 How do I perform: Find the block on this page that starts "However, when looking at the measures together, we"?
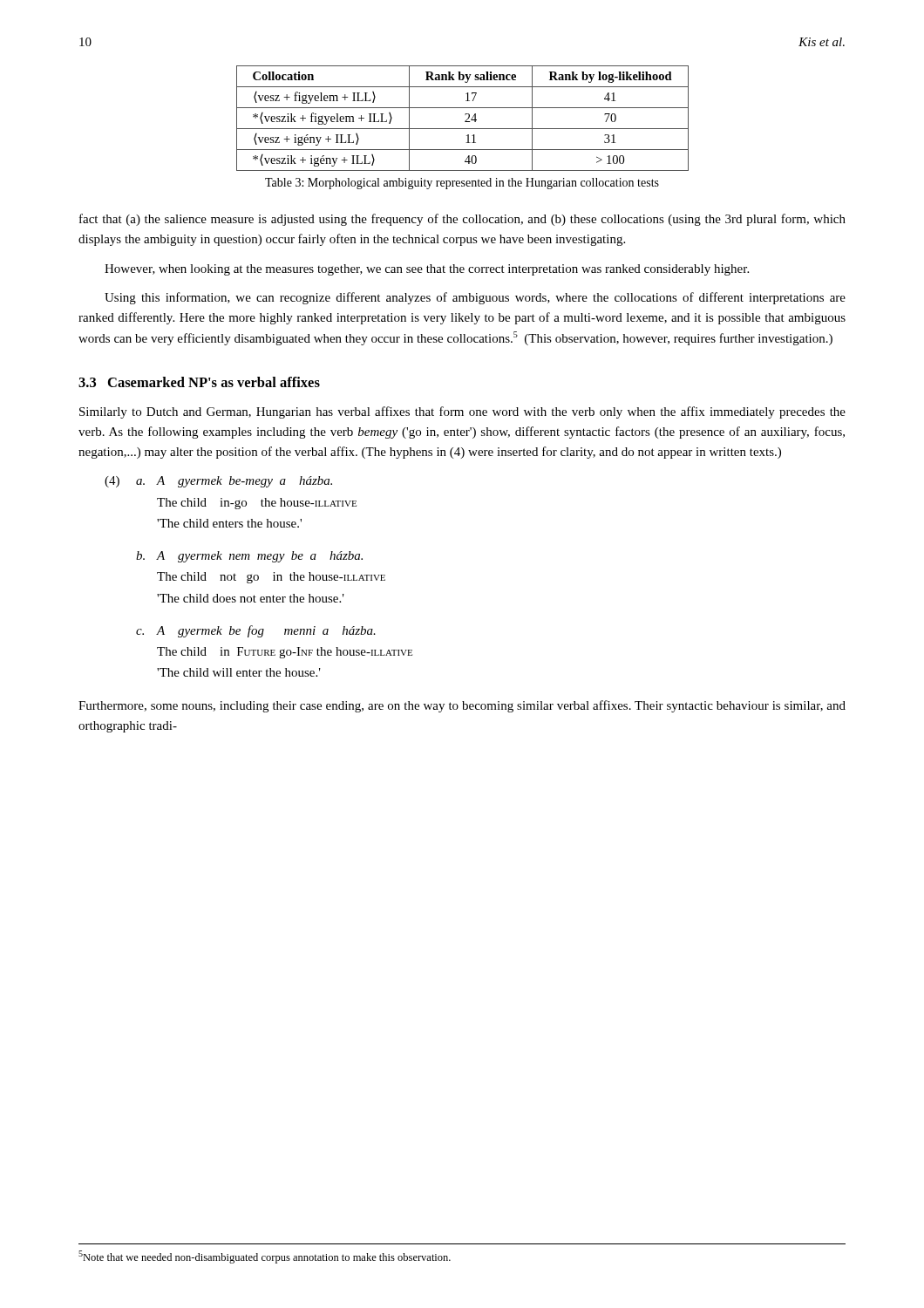427,268
